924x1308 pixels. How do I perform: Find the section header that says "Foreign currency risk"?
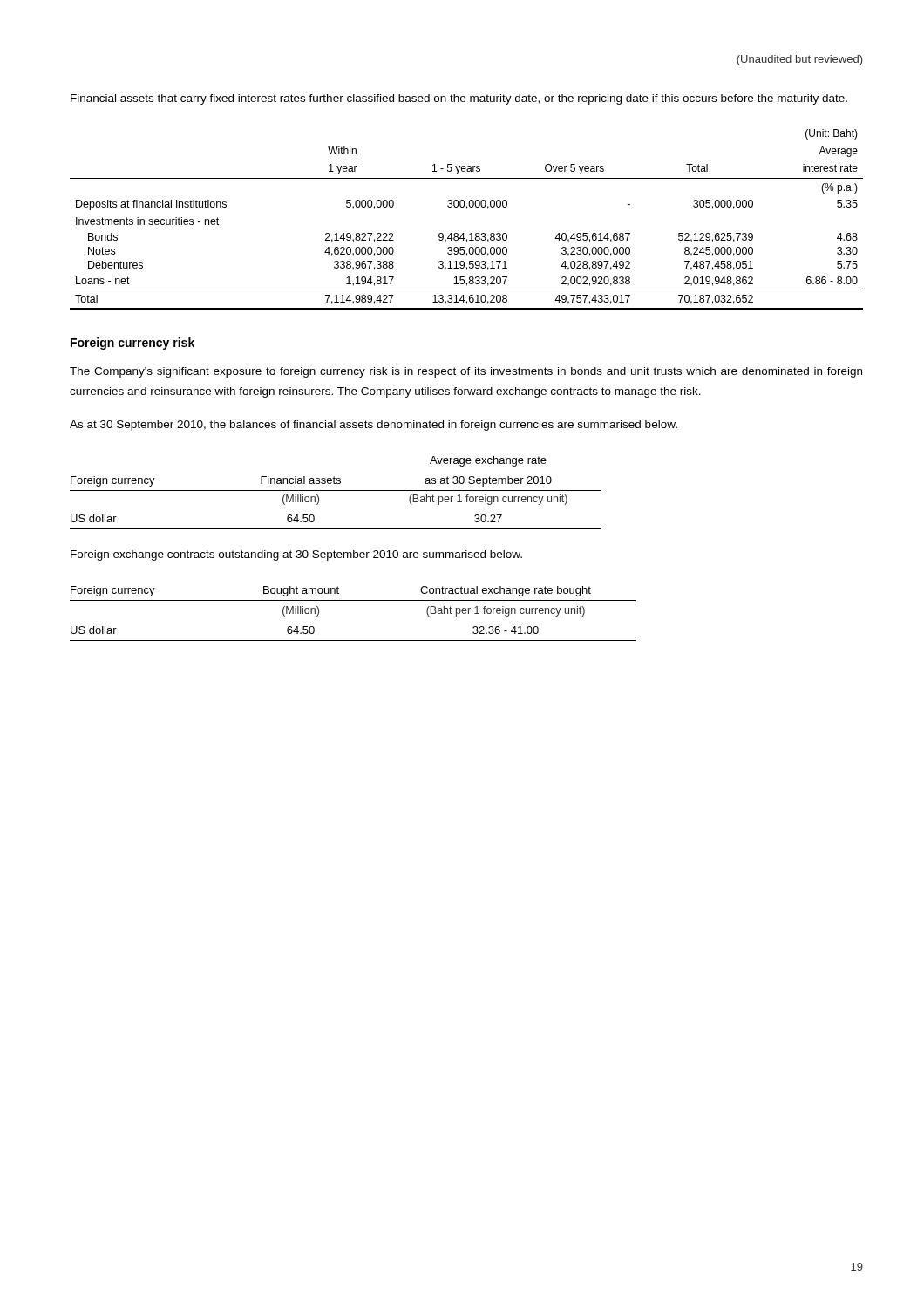point(132,343)
